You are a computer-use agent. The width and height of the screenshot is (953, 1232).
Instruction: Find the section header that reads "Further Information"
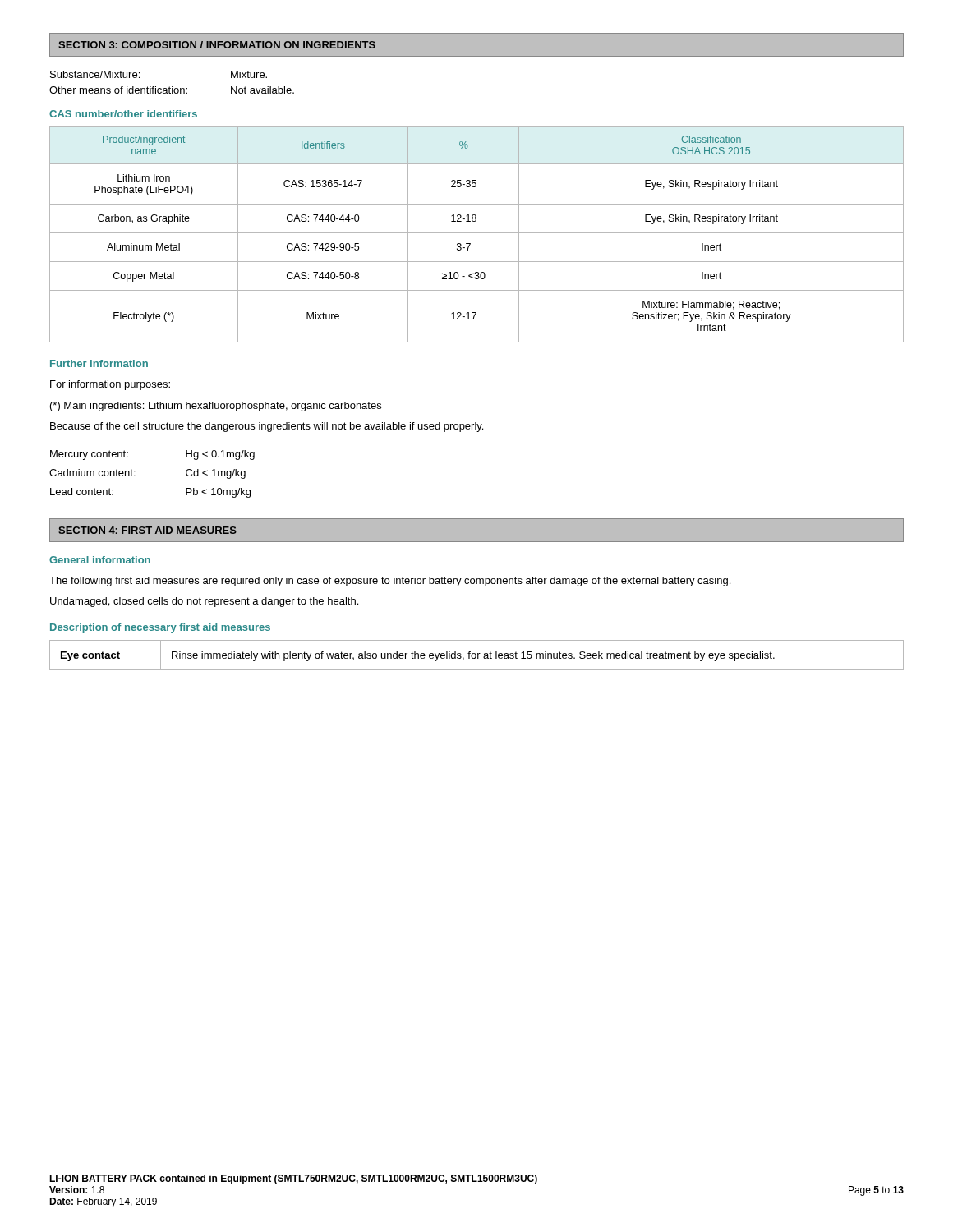coord(99,363)
